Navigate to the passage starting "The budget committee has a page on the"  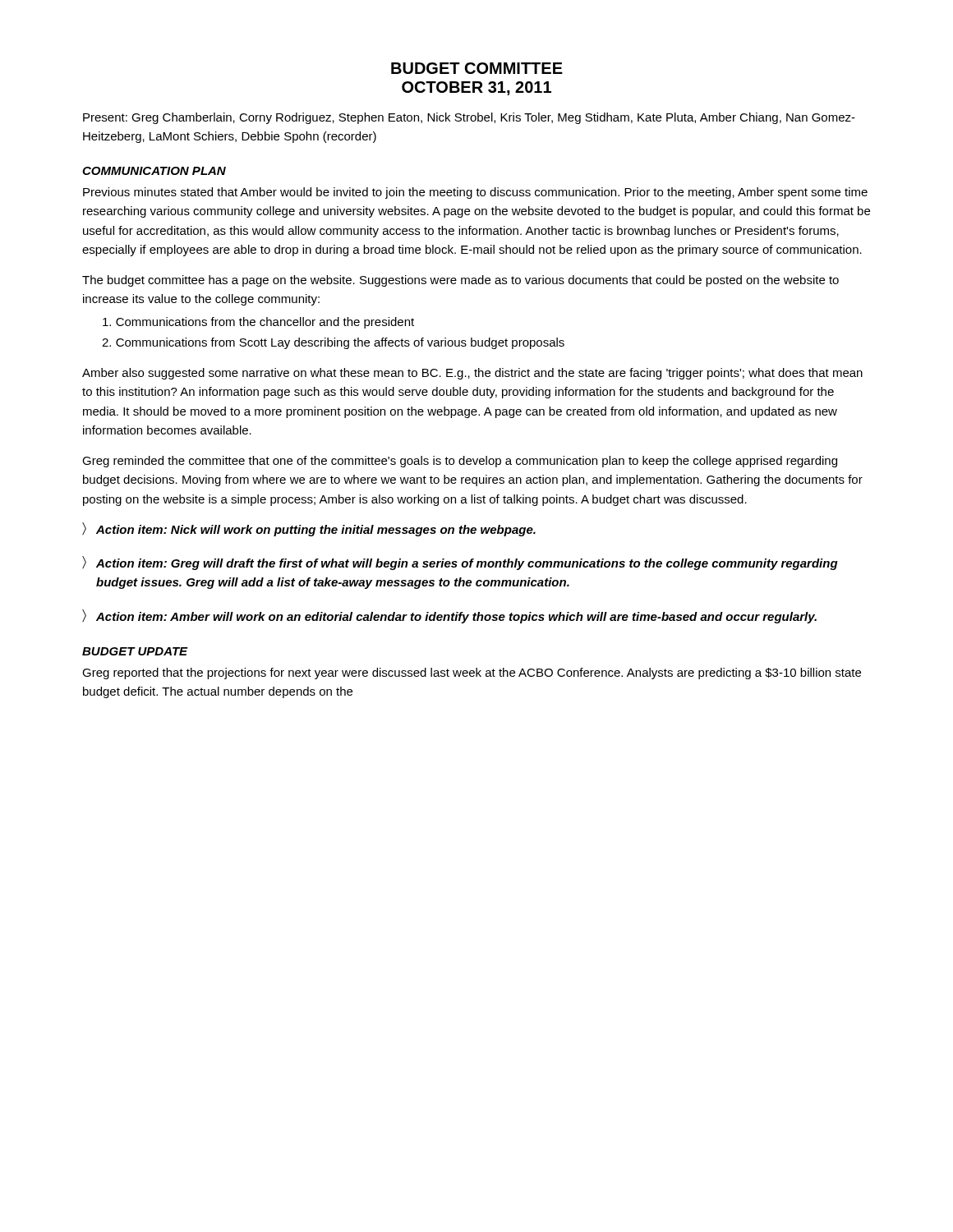coord(461,289)
